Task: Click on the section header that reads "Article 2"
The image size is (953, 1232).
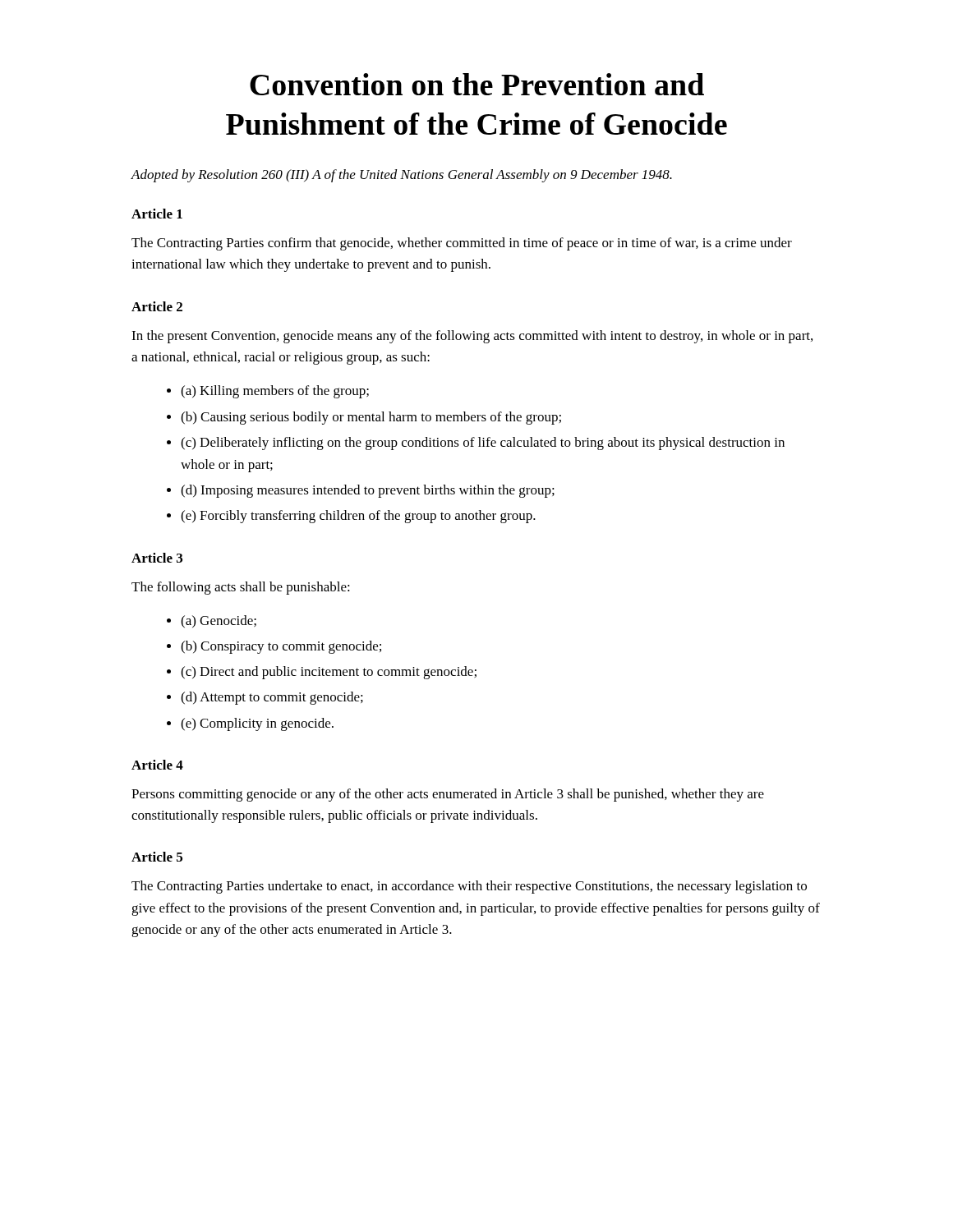Action: pos(157,307)
